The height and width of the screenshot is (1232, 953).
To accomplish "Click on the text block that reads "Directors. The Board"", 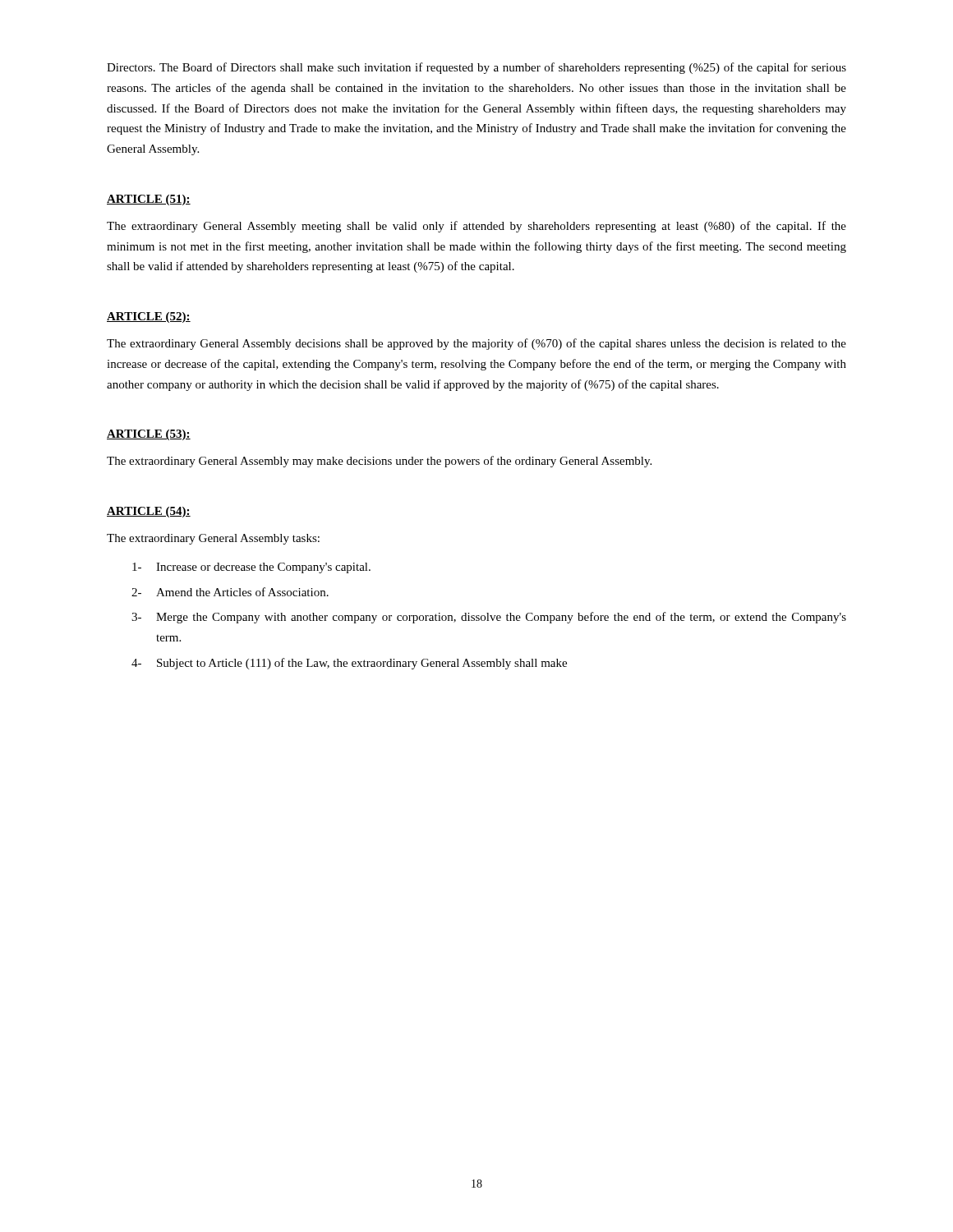I will tap(476, 108).
